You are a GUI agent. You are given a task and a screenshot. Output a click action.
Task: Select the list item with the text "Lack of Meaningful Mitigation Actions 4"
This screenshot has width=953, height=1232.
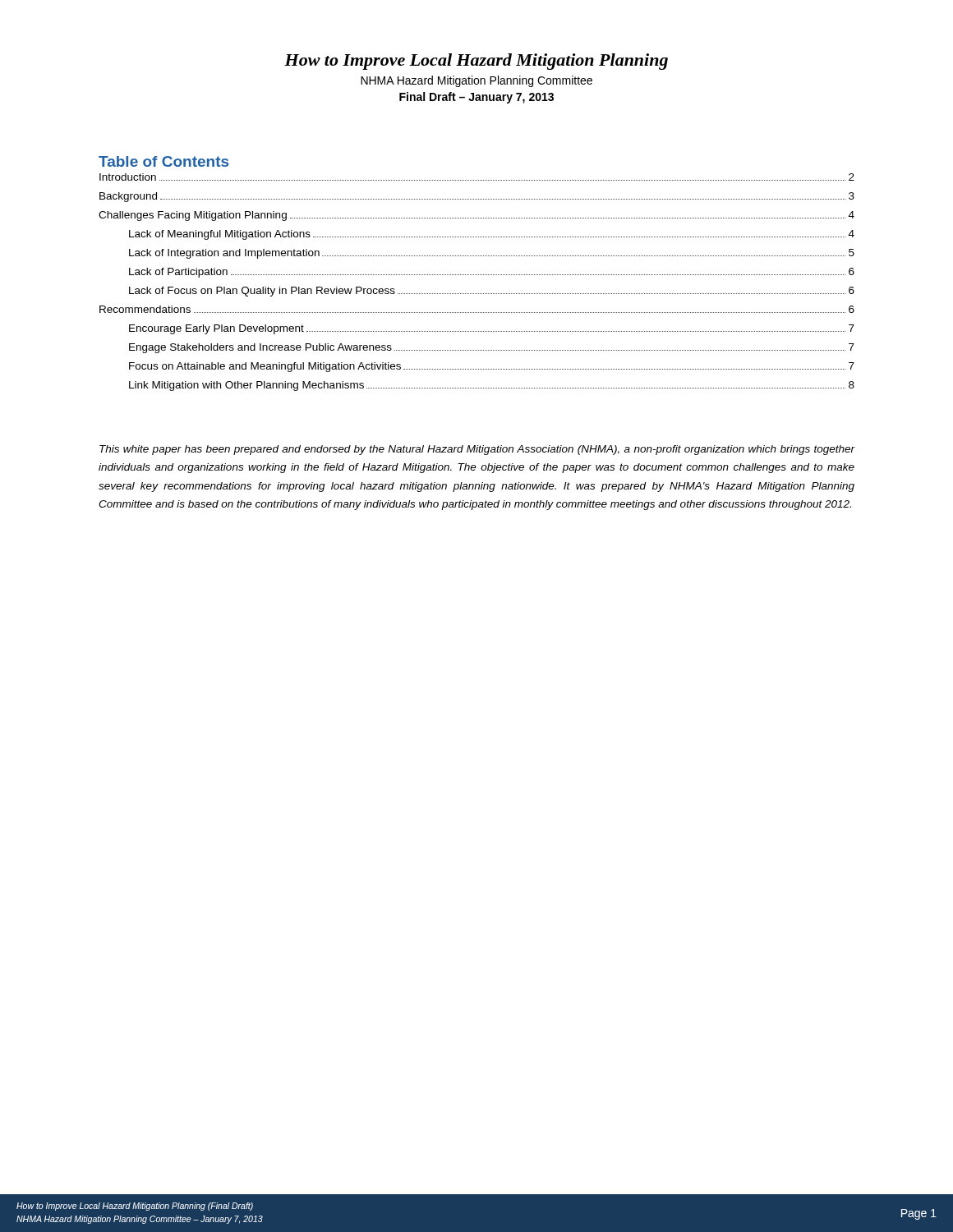click(491, 234)
